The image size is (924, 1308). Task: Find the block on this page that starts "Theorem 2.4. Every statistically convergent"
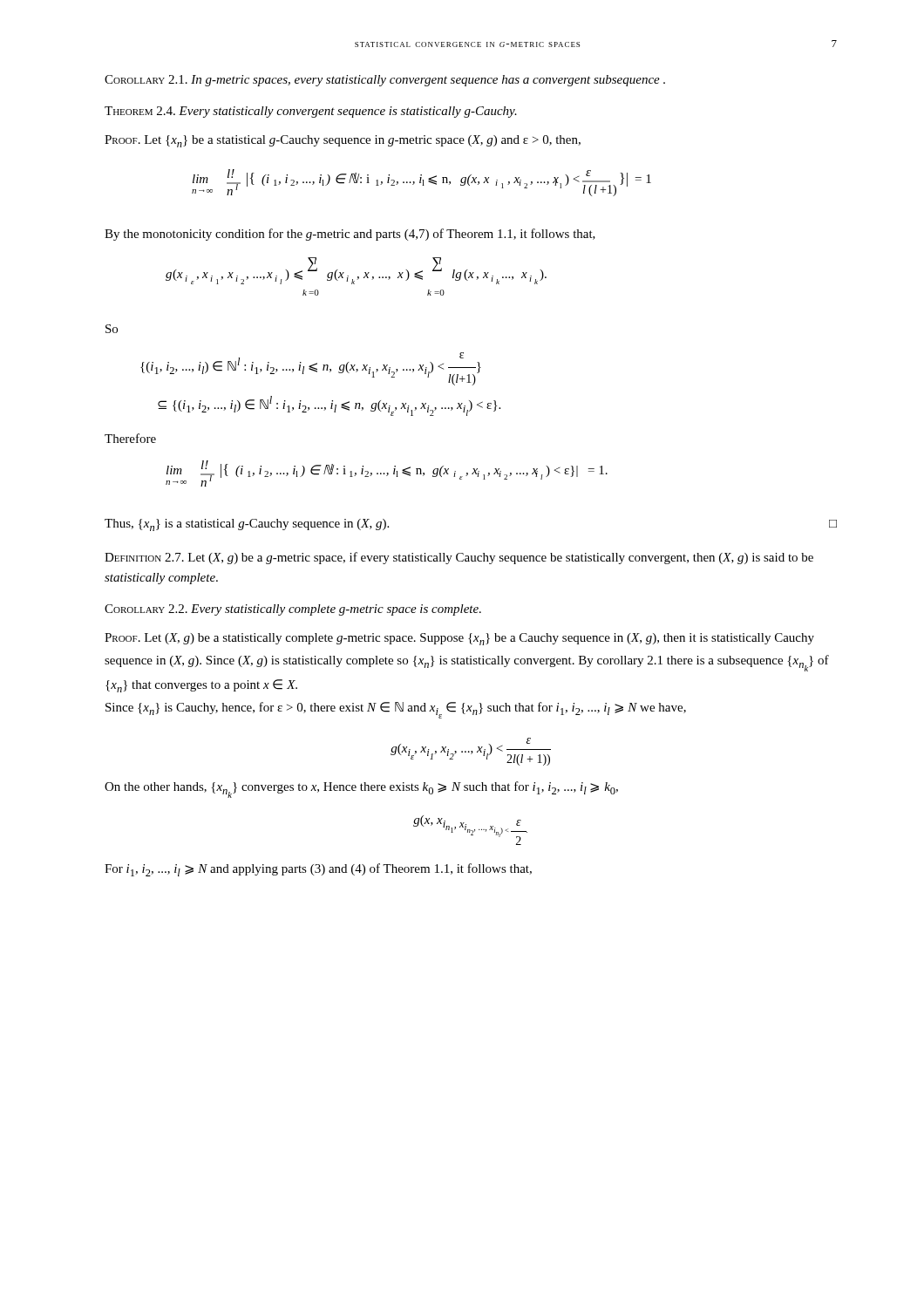311,111
